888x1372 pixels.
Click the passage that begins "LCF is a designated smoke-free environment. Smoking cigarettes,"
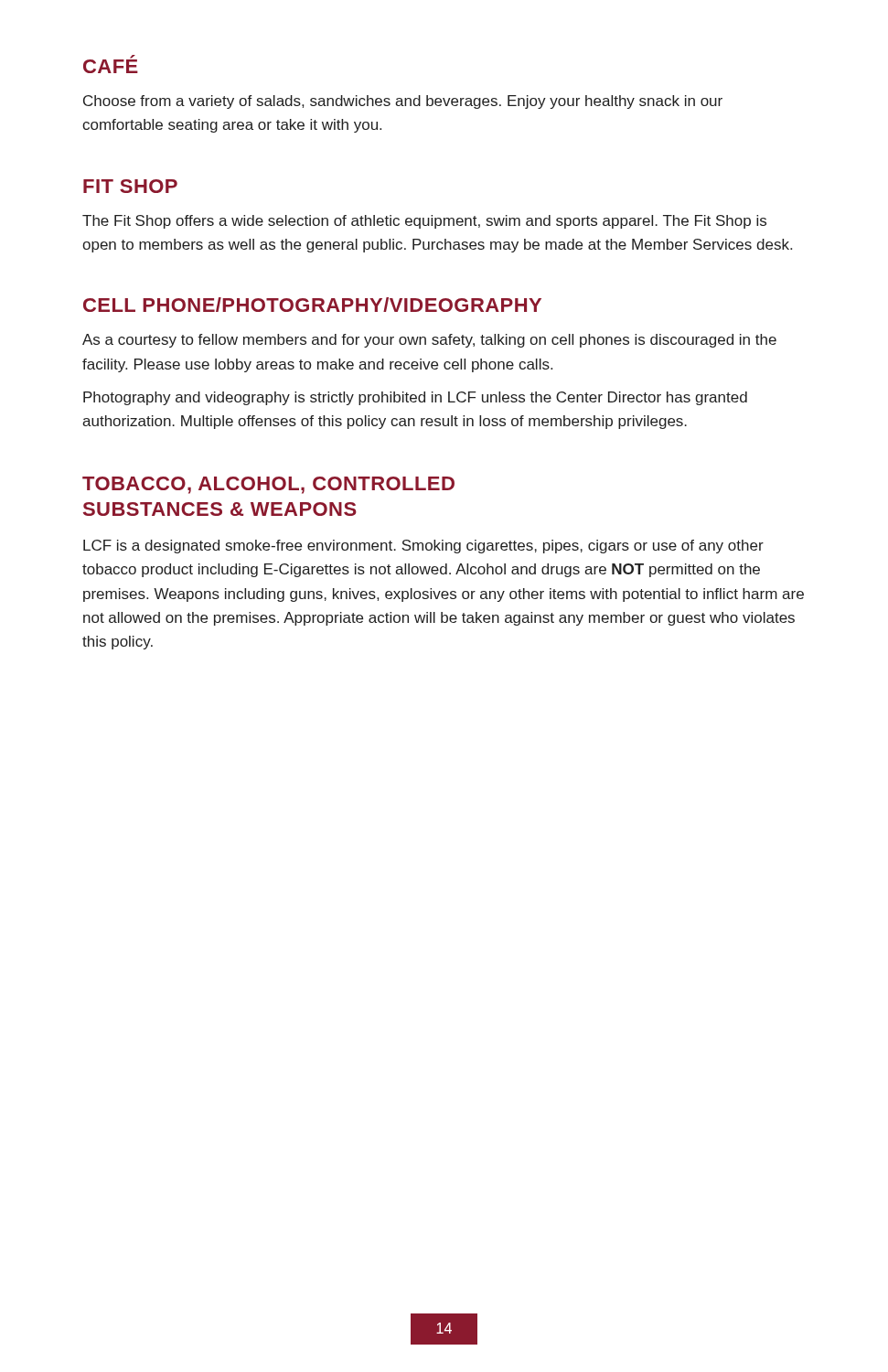point(443,594)
